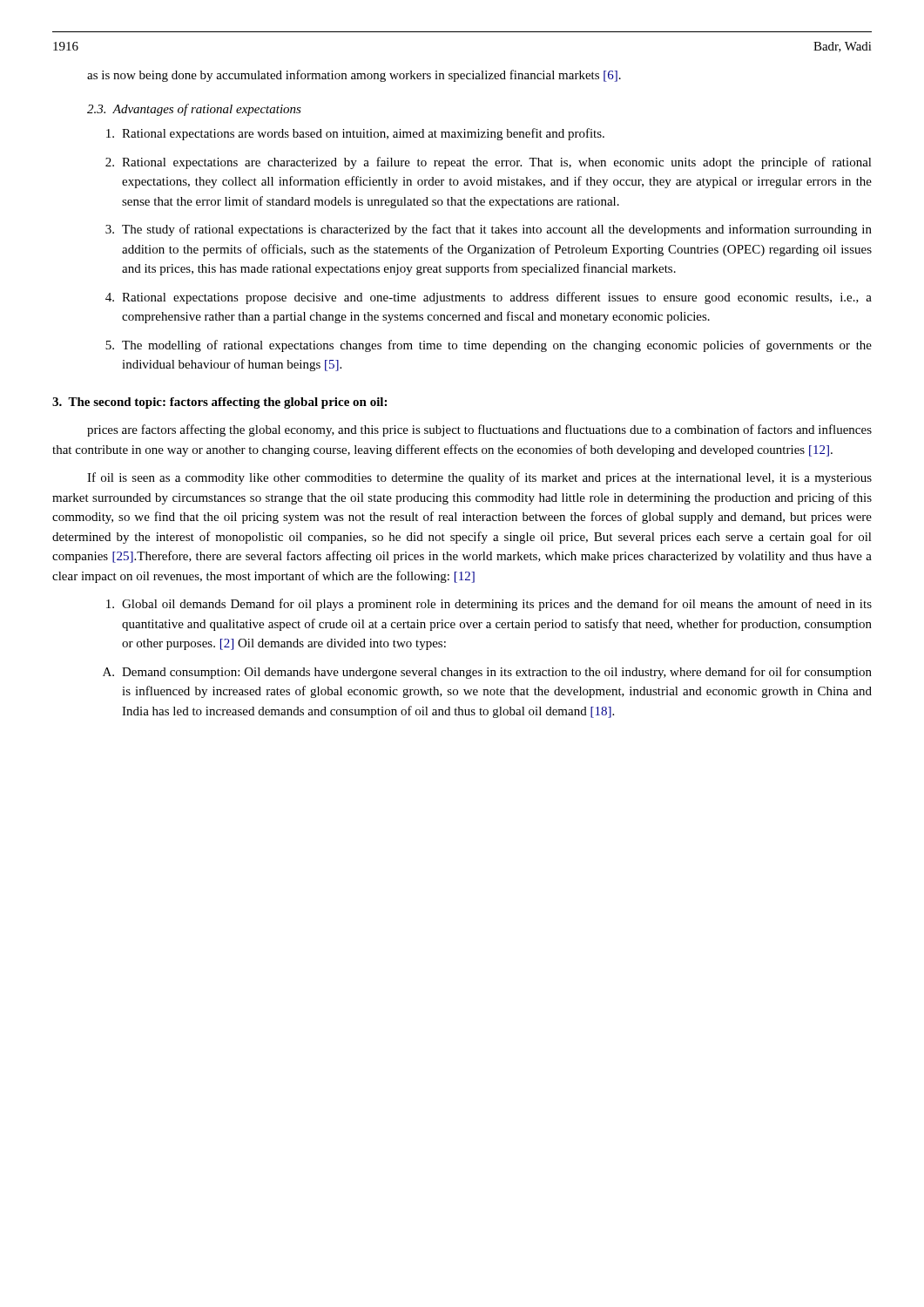This screenshot has width=924, height=1307.
Task: Find the passage starting "Rational expectations are words based on intuition, aimed"
Action: pyautogui.click(x=479, y=134)
